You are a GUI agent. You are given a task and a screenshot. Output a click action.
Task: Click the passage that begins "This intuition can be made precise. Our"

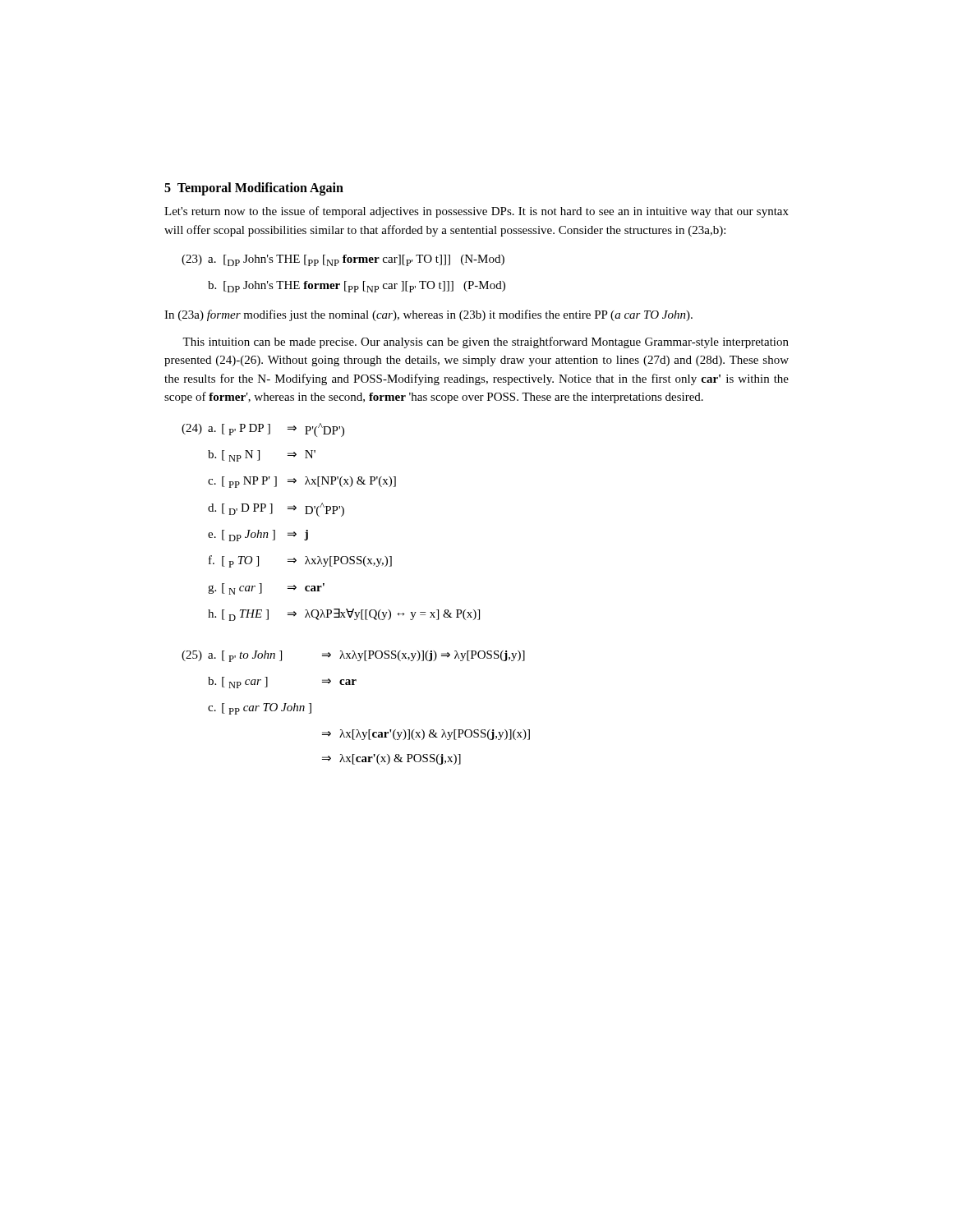point(476,369)
